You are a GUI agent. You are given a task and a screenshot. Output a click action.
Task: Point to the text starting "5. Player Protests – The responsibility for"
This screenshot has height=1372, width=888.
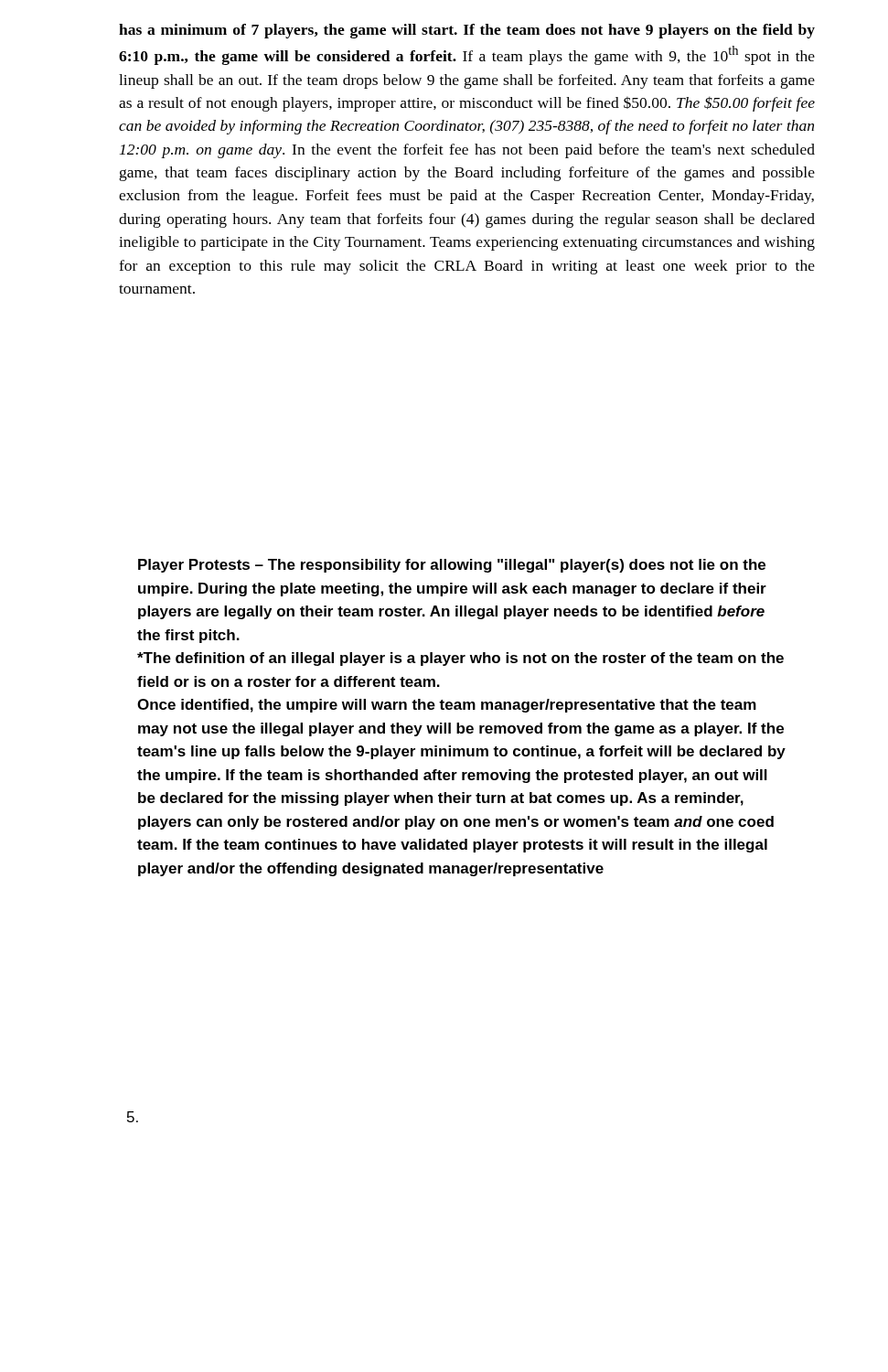coord(457,717)
